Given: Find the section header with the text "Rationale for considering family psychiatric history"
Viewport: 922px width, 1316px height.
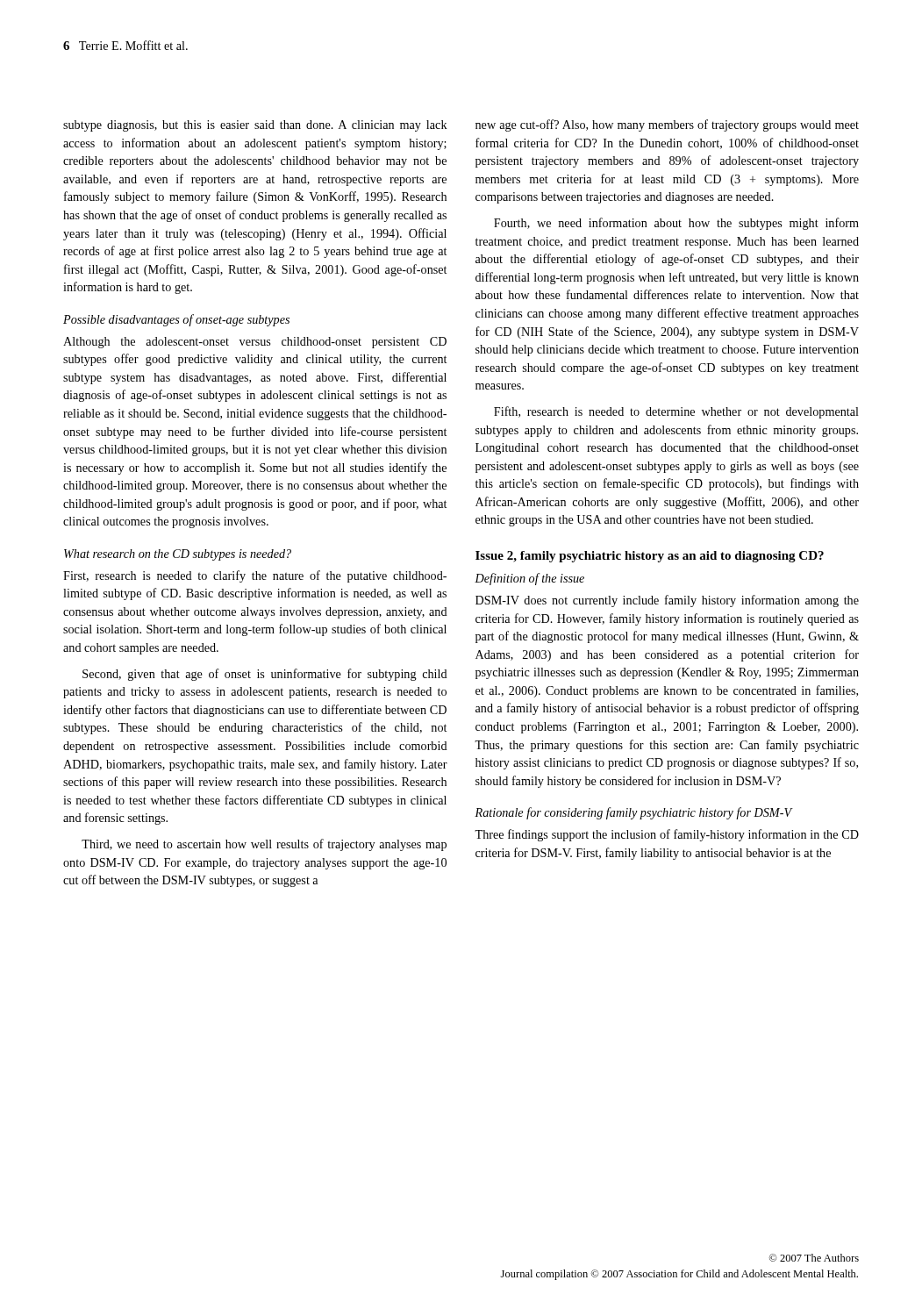Looking at the screenshot, I should pyautogui.click(x=667, y=813).
